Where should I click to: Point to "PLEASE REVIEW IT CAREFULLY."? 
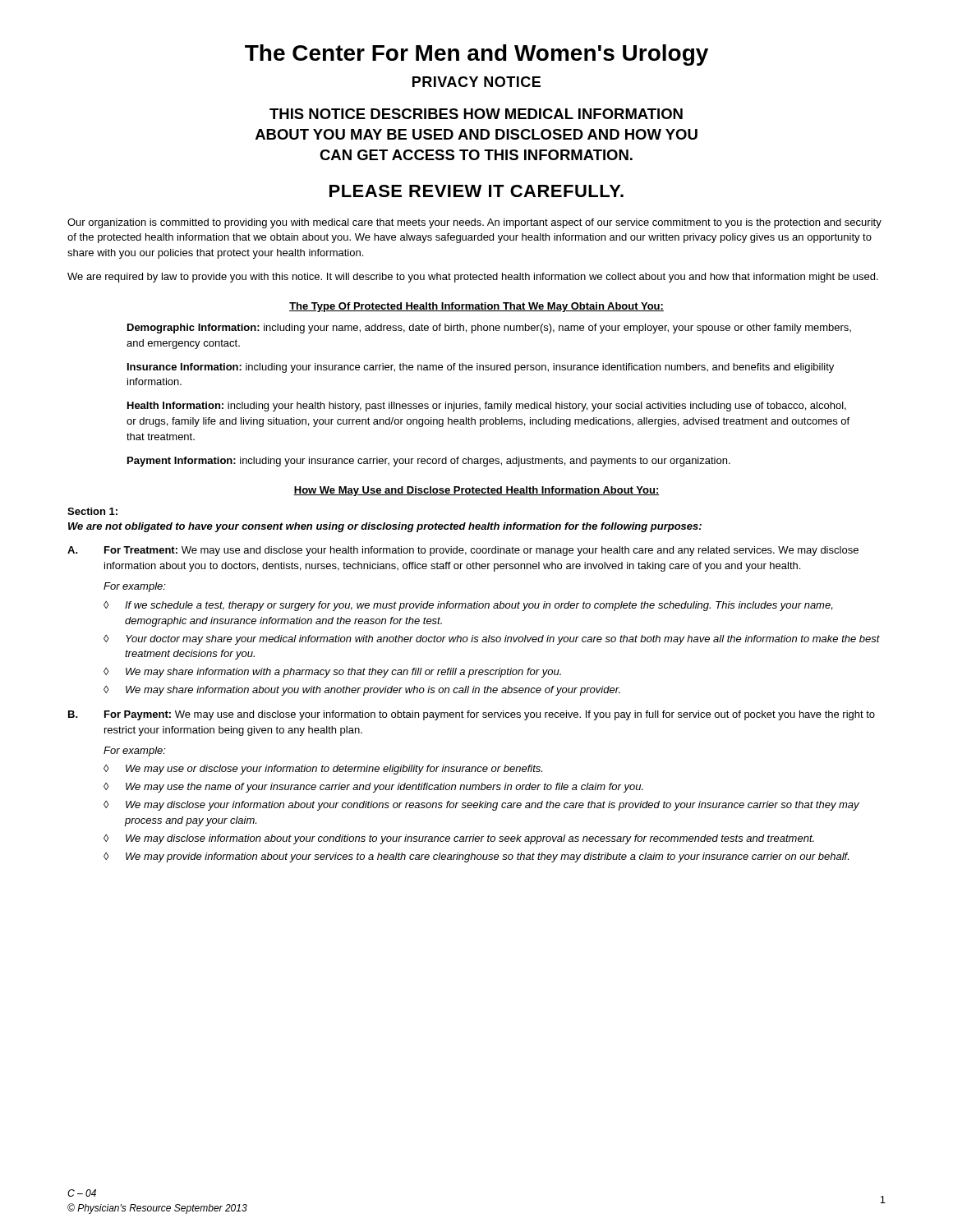[x=476, y=191]
